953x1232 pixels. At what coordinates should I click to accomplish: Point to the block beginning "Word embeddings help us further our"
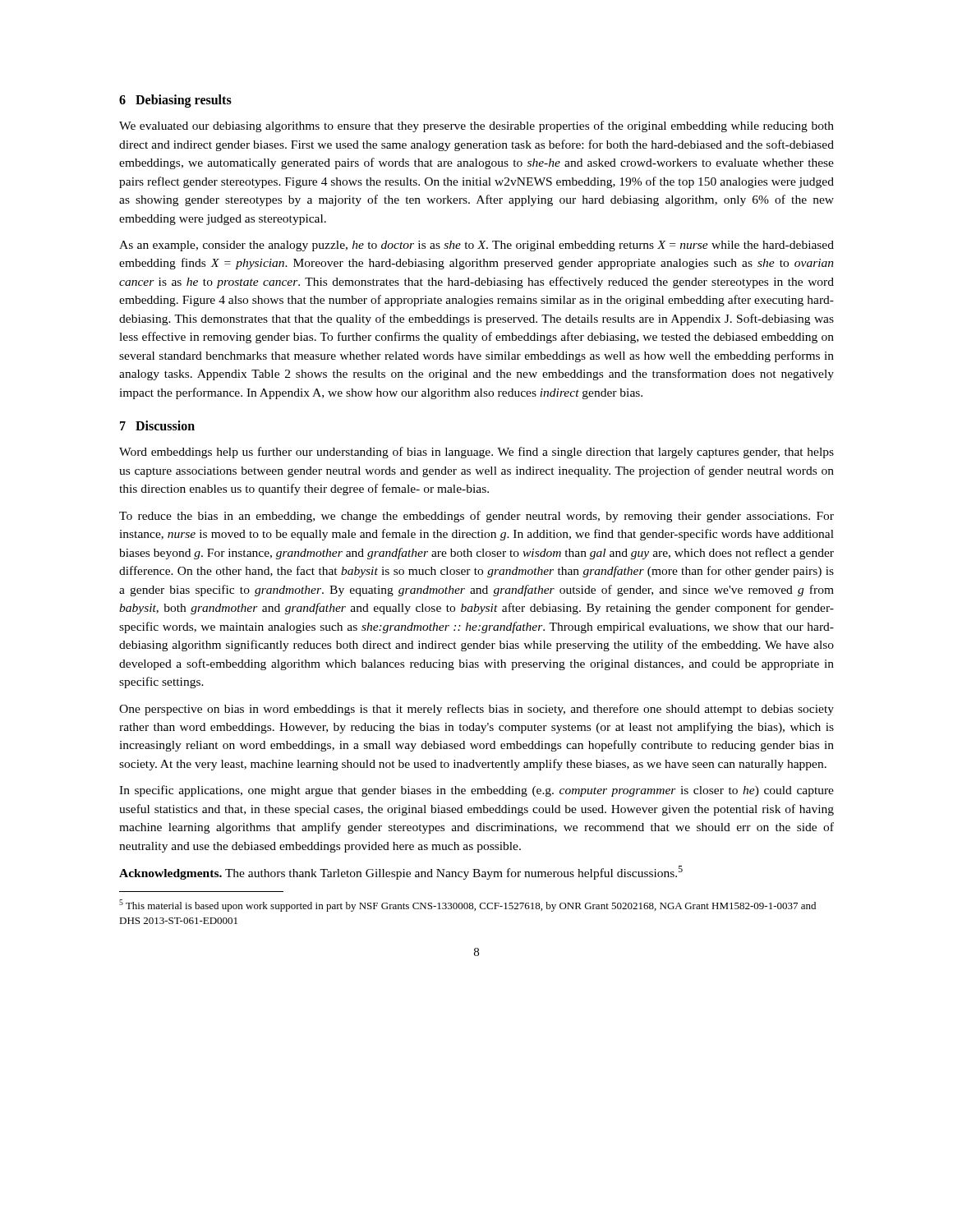[x=476, y=471]
